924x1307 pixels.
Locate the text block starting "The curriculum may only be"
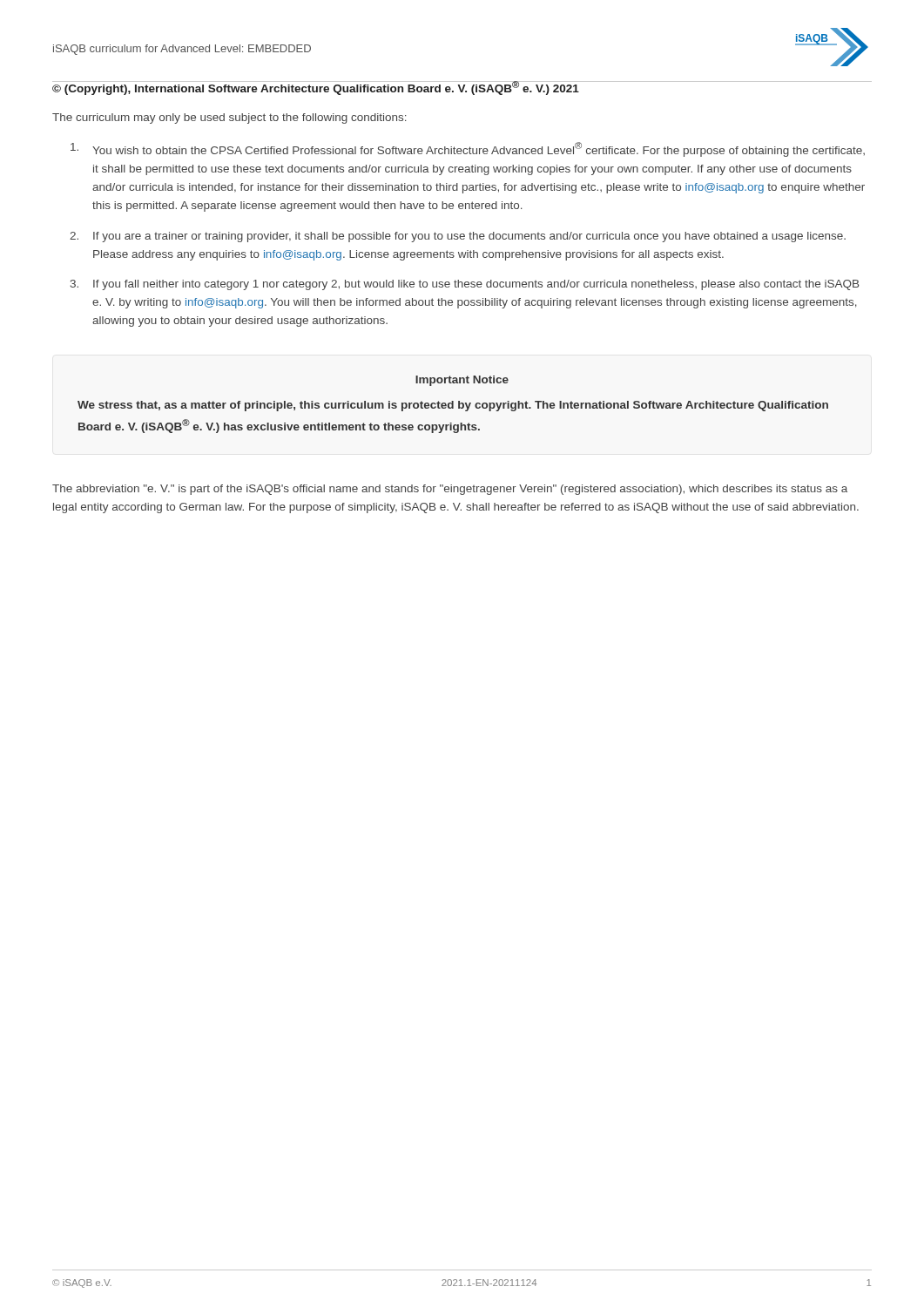(230, 117)
